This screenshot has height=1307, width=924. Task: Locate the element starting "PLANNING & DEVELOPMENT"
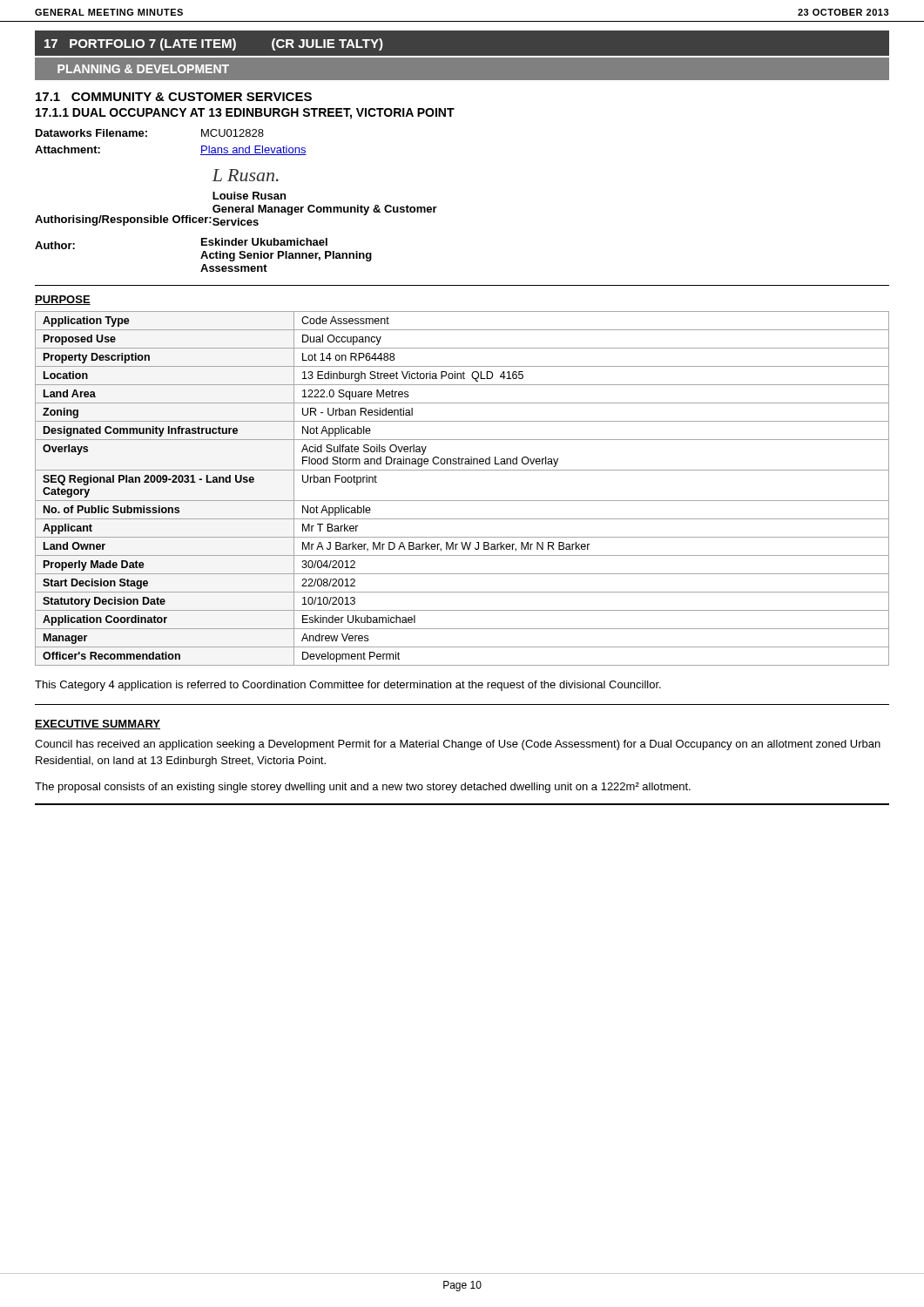(136, 69)
